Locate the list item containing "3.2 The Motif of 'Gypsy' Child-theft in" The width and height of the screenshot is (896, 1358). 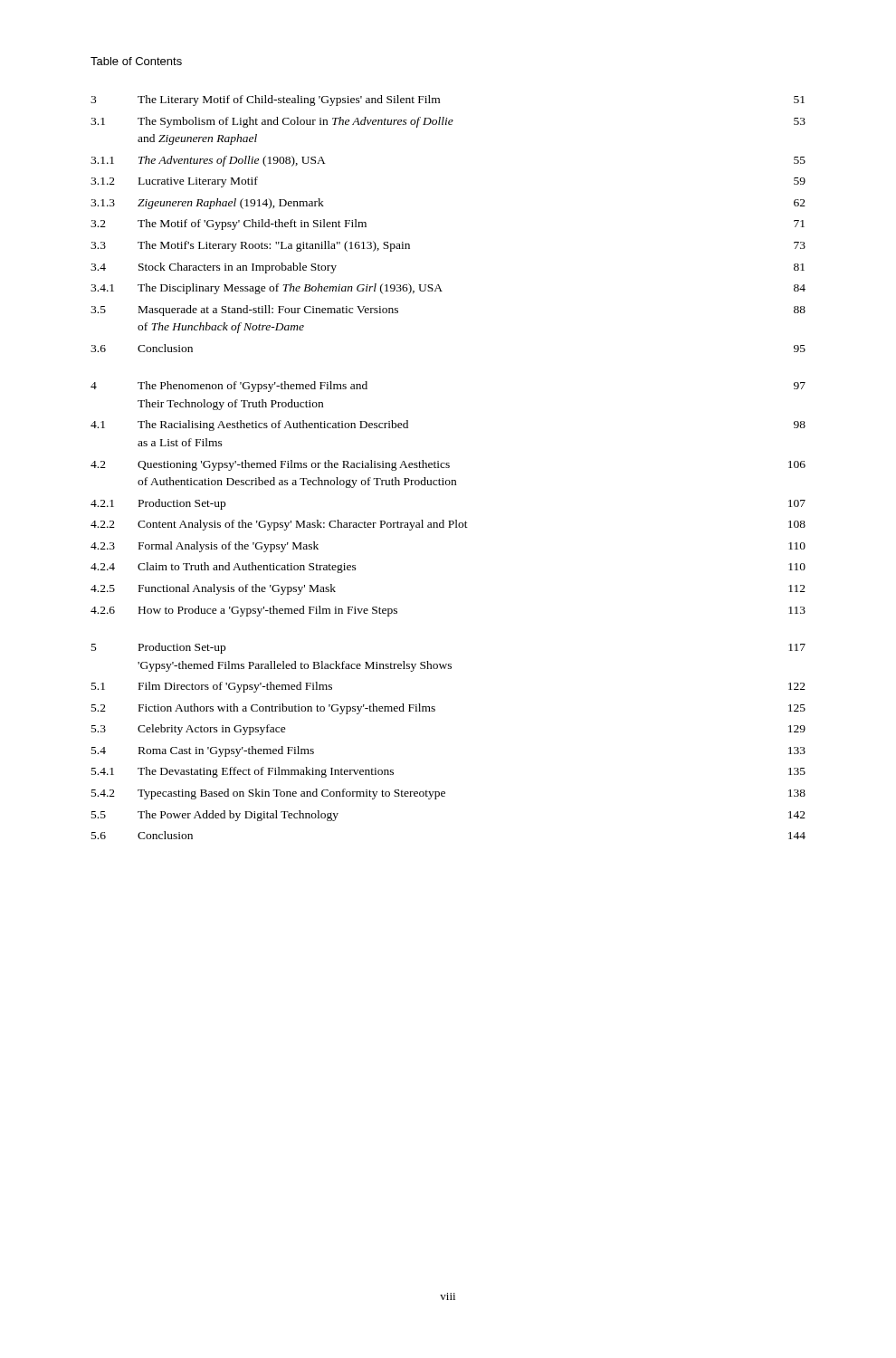253,224
